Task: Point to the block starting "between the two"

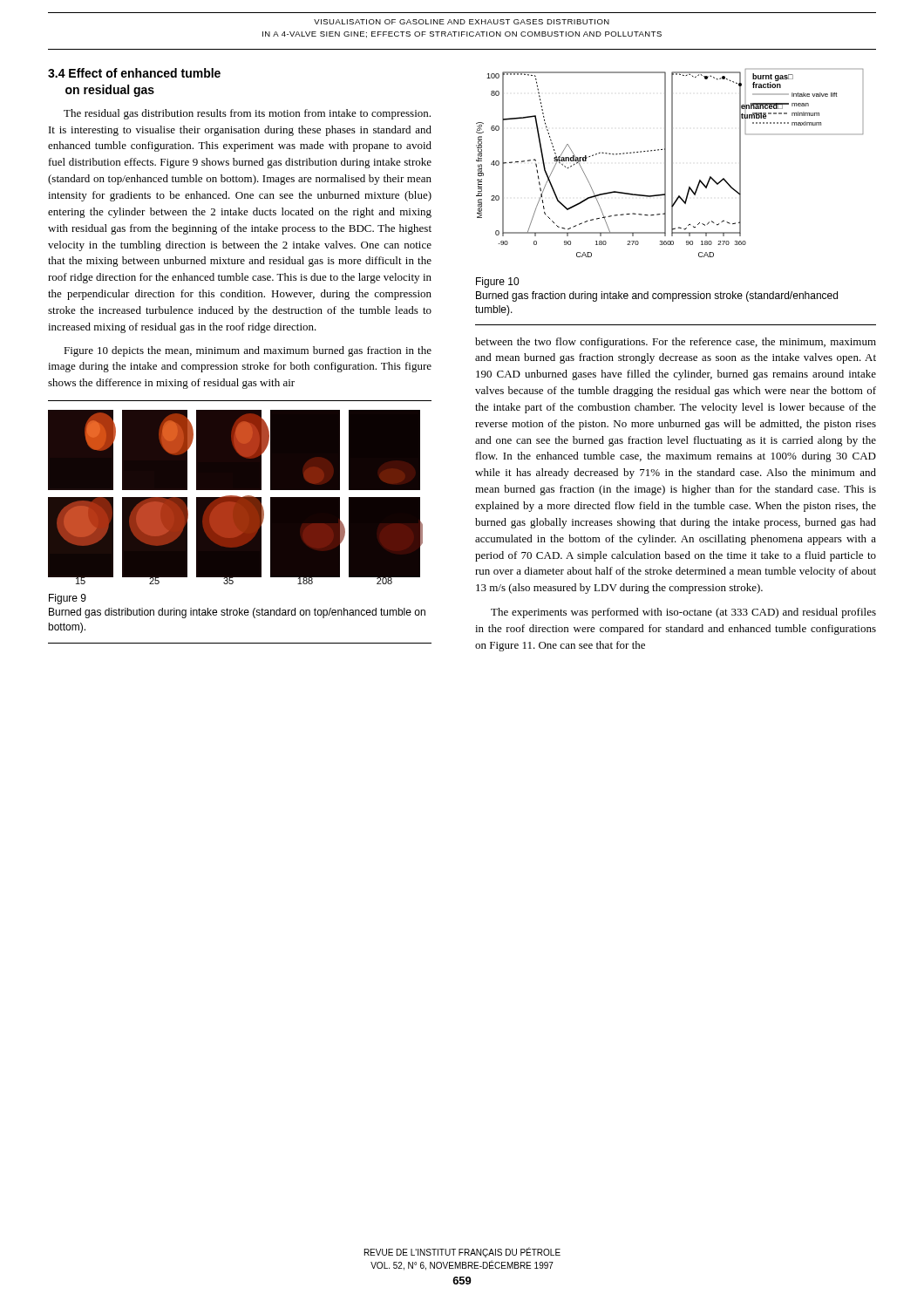Action: tap(676, 494)
